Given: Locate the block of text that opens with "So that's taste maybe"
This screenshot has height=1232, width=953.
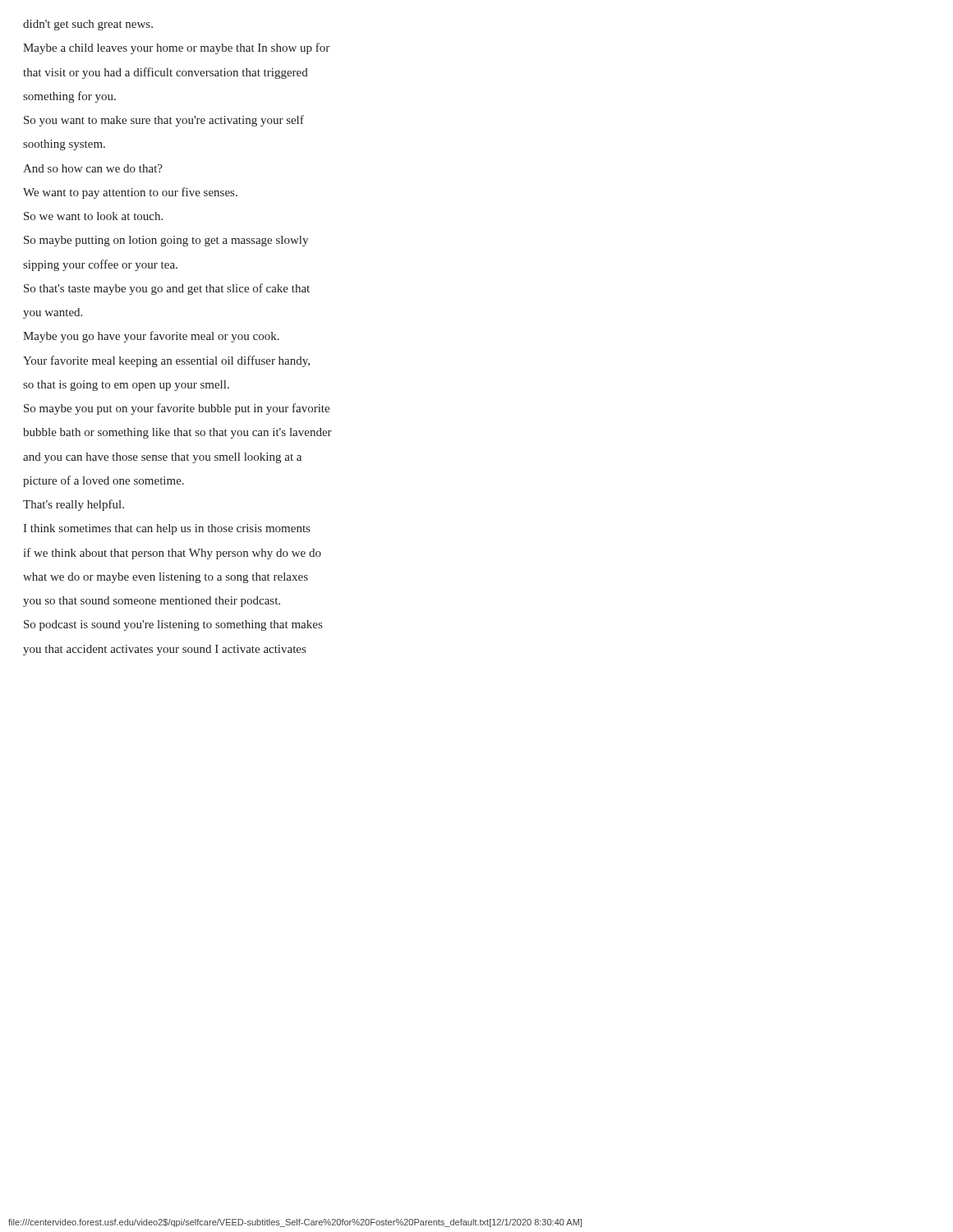Looking at the screenshot, I should (x=167, y=289).
